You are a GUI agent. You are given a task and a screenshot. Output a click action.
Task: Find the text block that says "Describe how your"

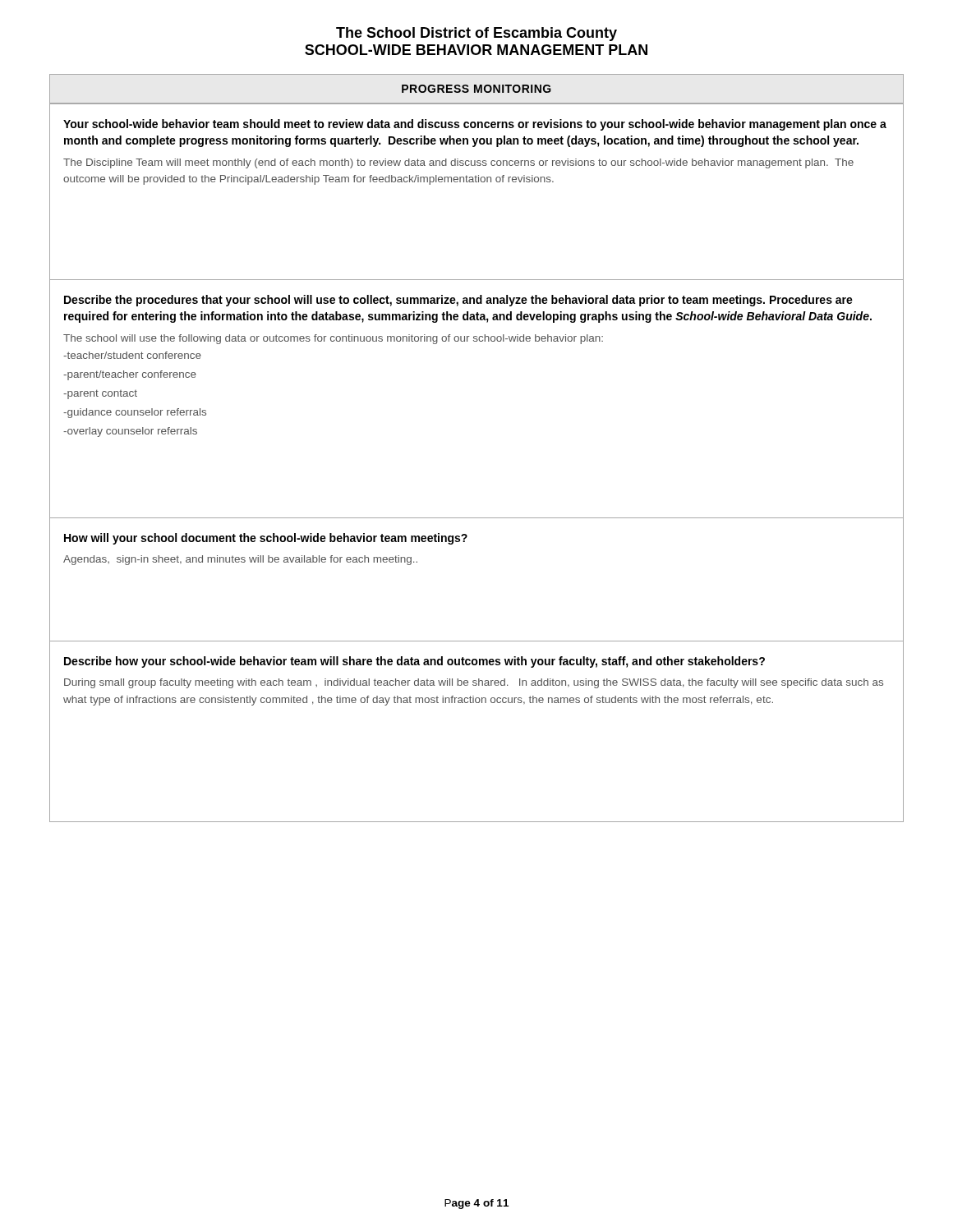point(476,680)
